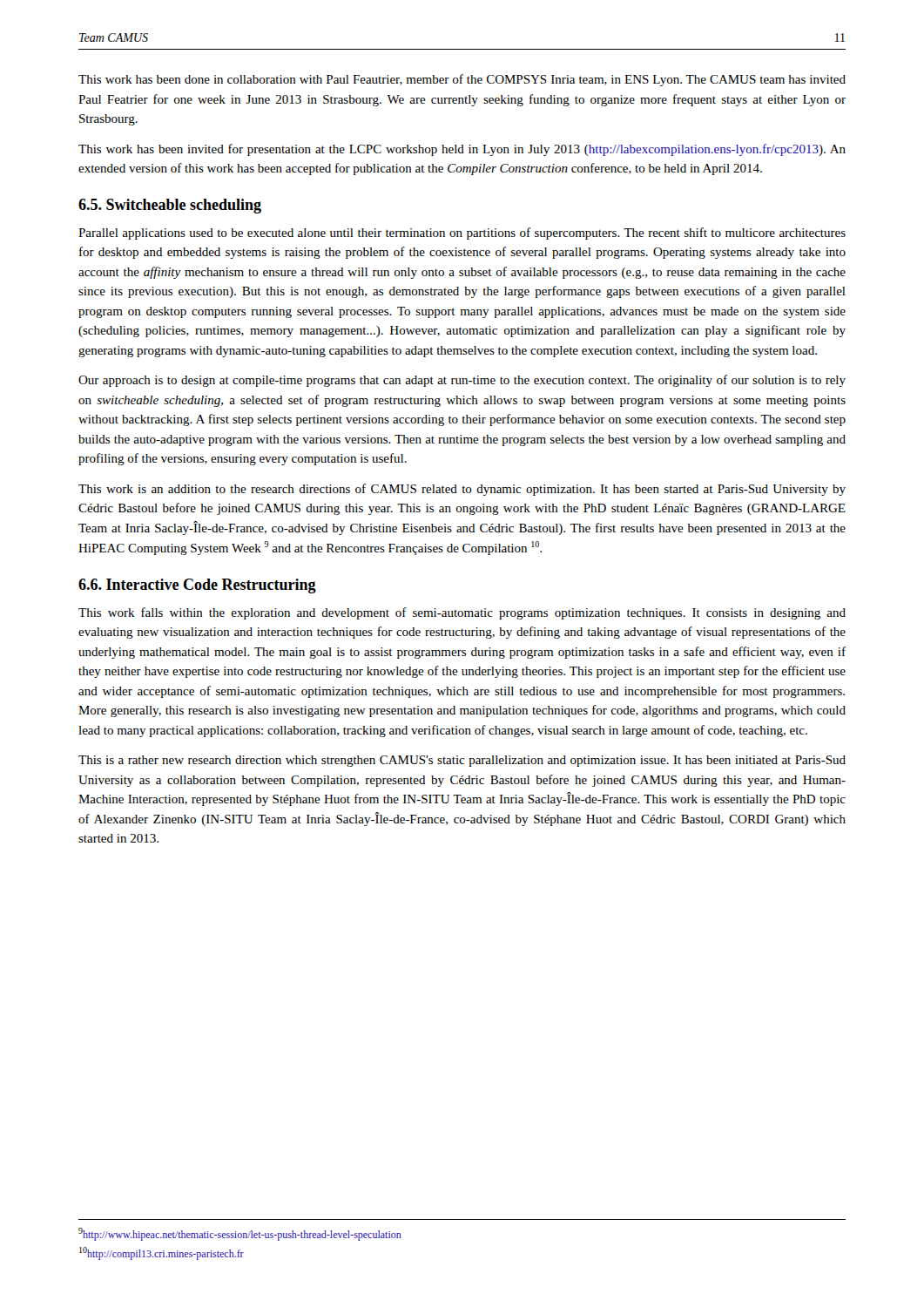This screenshot has height=1307, width=924.
Task: Click the passage that begins "This work has been done in collaboration with"
Action: (x=462, y=99)
